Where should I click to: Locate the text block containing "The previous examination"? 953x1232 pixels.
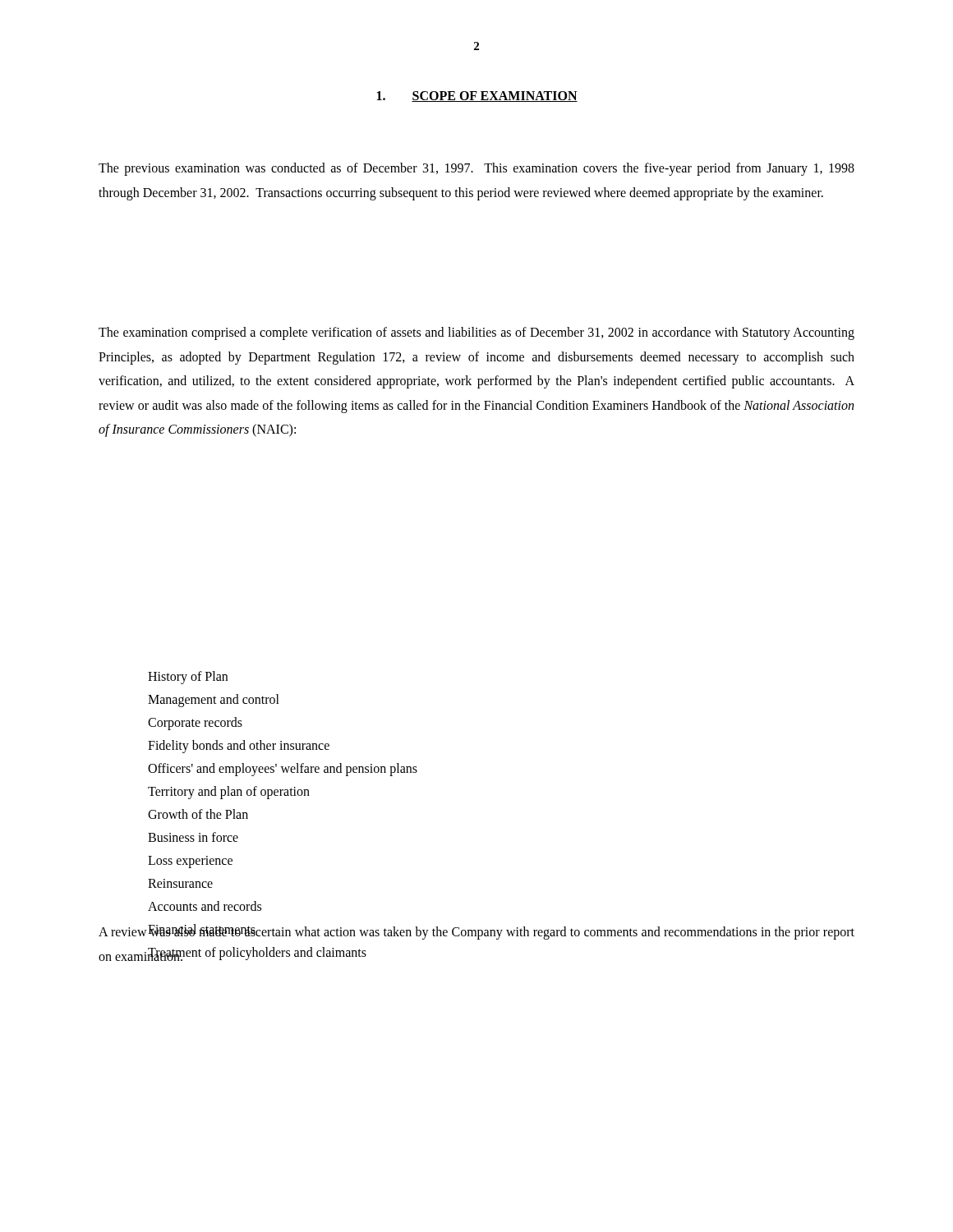[x=476, y=180]
